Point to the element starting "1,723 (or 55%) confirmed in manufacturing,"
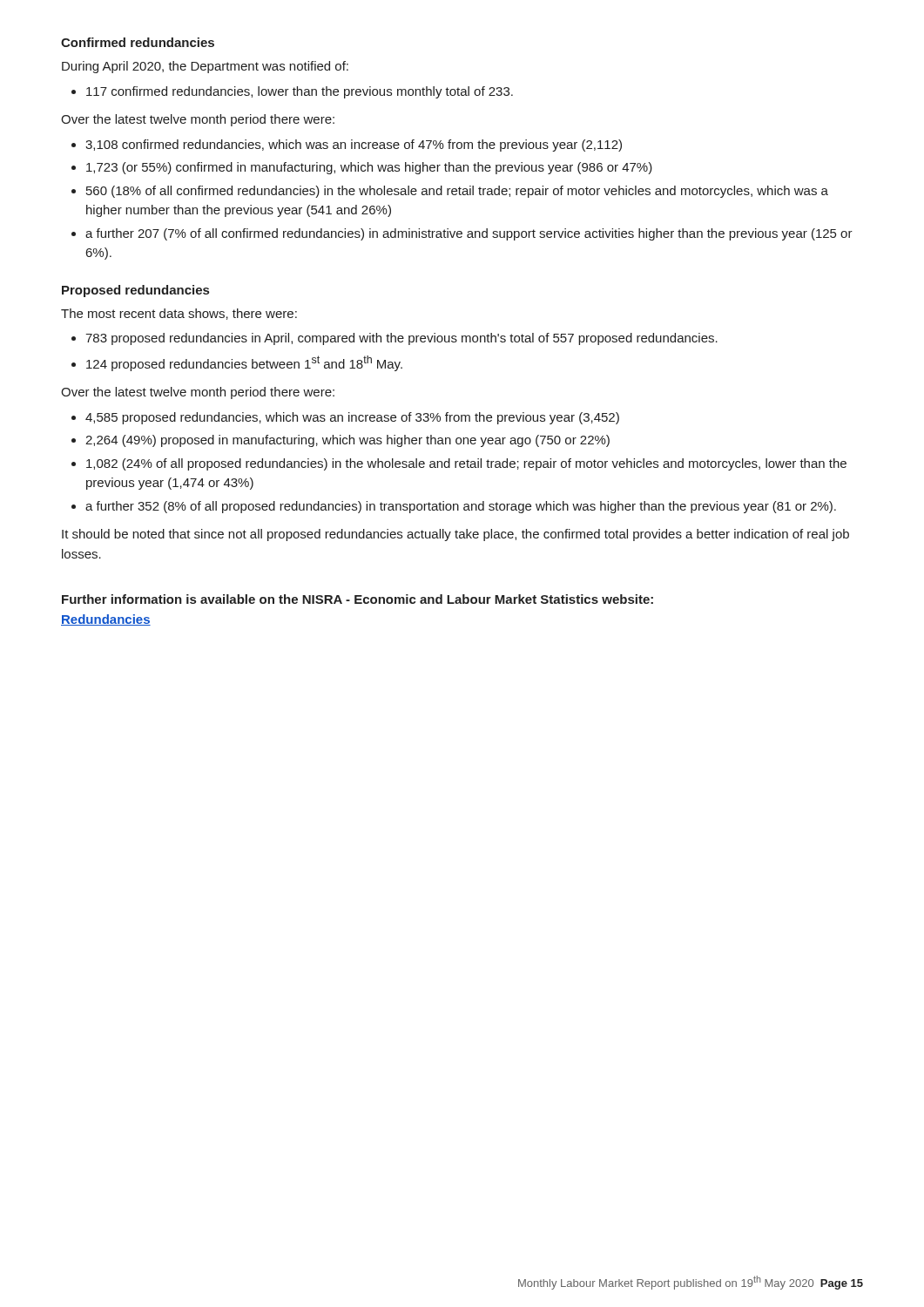The width and height of the screenshot is (924, 1307). point(369,167)
